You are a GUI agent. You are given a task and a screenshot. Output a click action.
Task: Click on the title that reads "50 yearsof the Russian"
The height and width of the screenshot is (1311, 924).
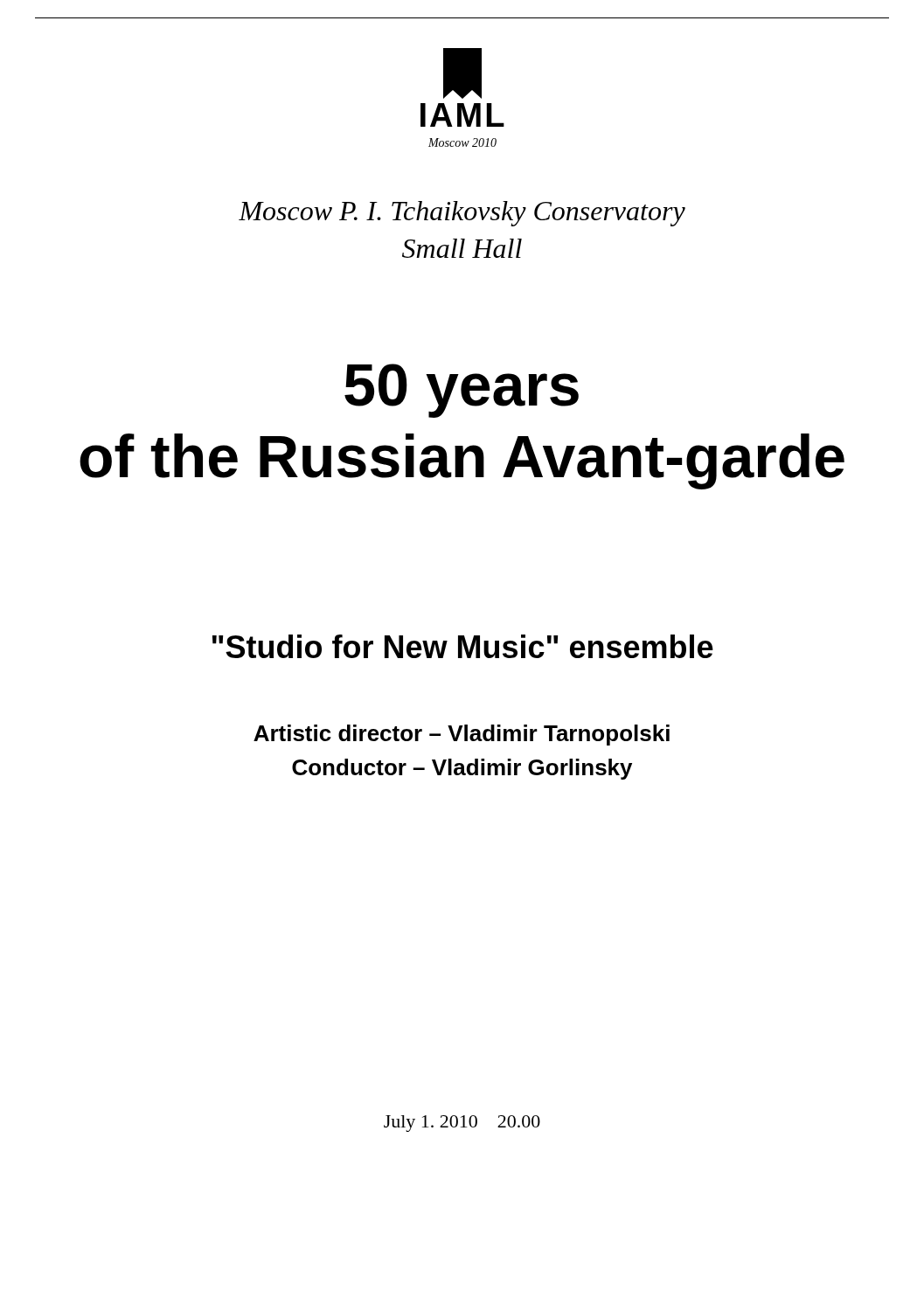pyautogui.click(x=462, y=421)
